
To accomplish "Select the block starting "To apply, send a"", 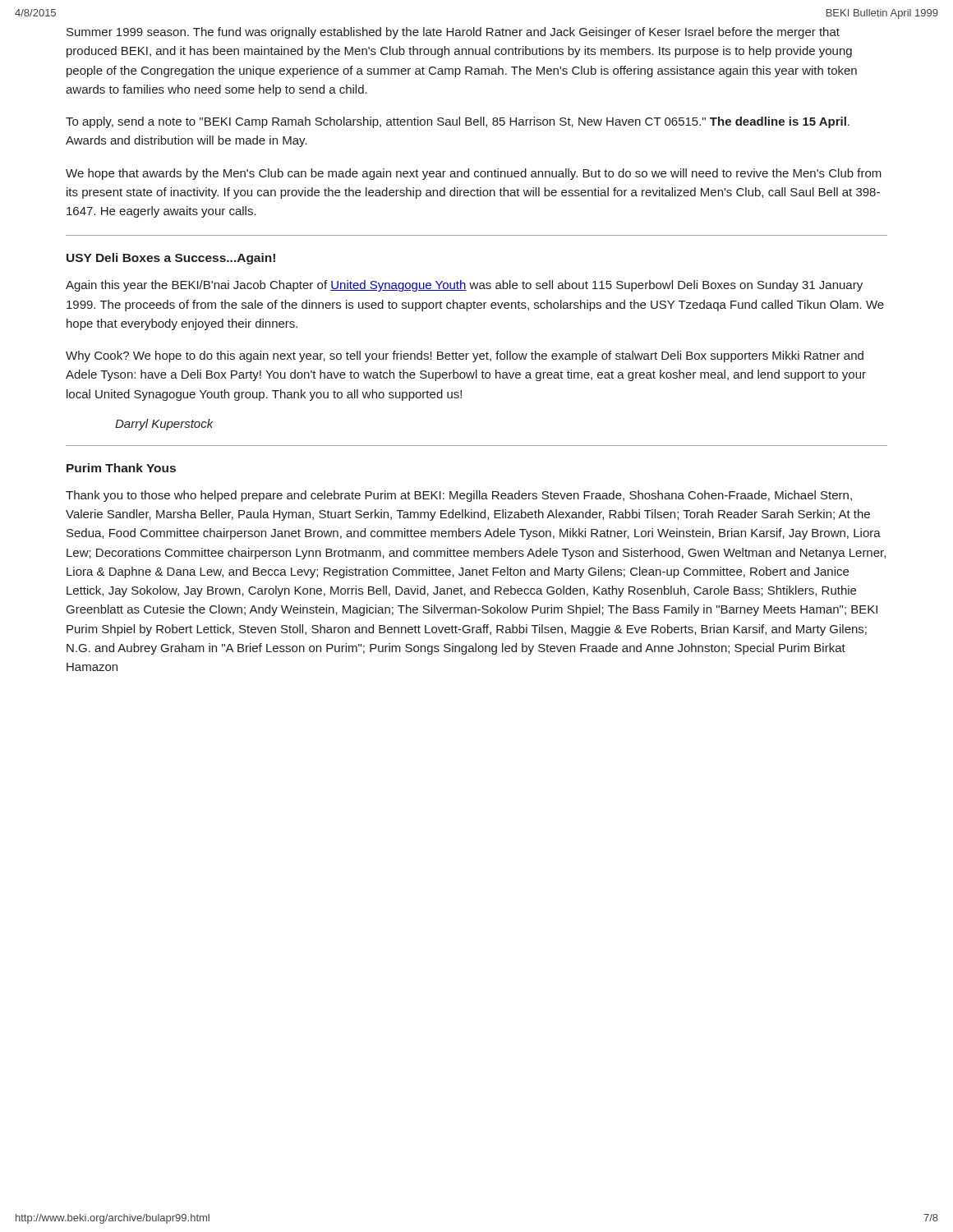I will [458, 131].
